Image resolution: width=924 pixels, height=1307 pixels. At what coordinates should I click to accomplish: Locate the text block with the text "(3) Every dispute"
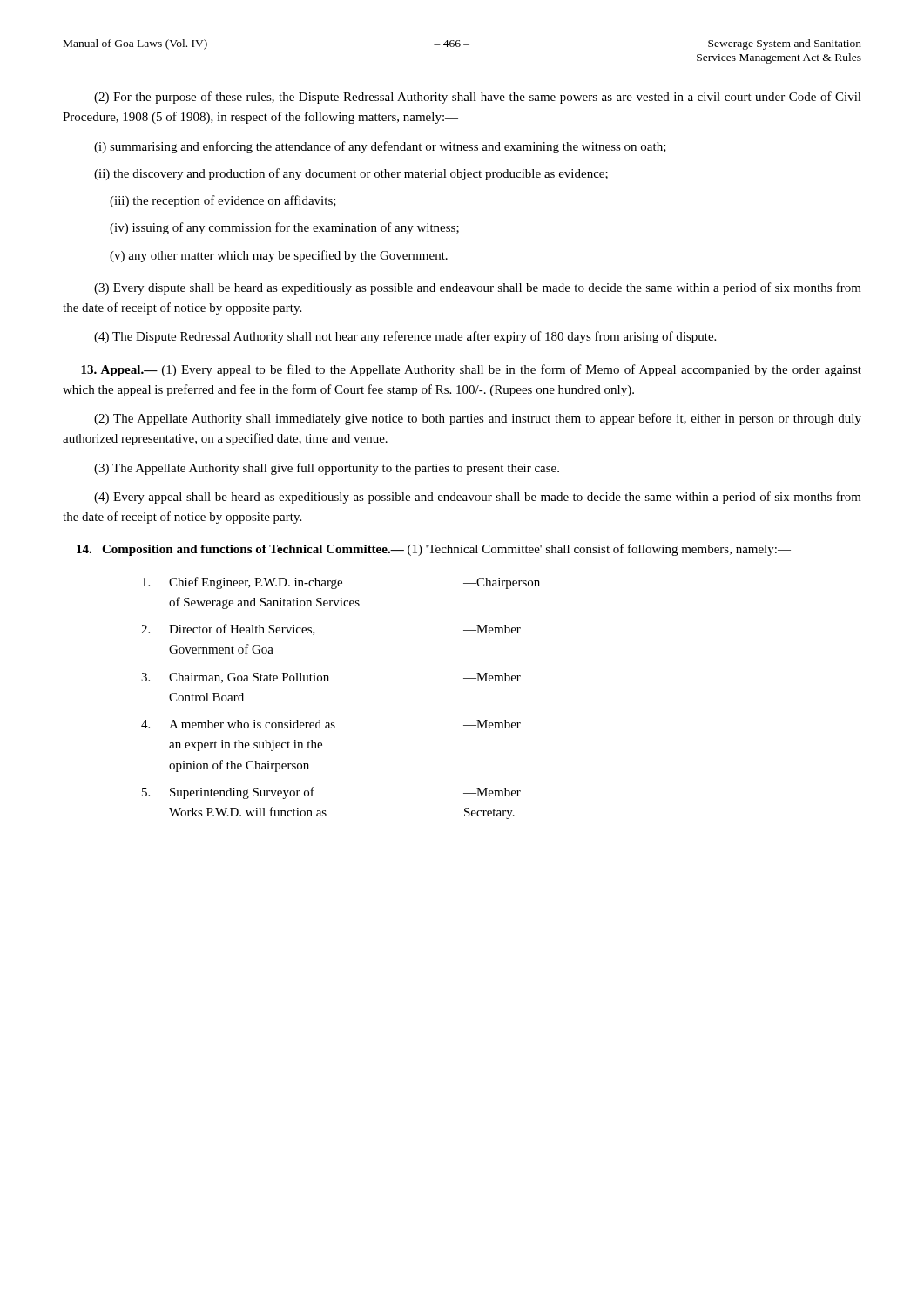point(462,297)
